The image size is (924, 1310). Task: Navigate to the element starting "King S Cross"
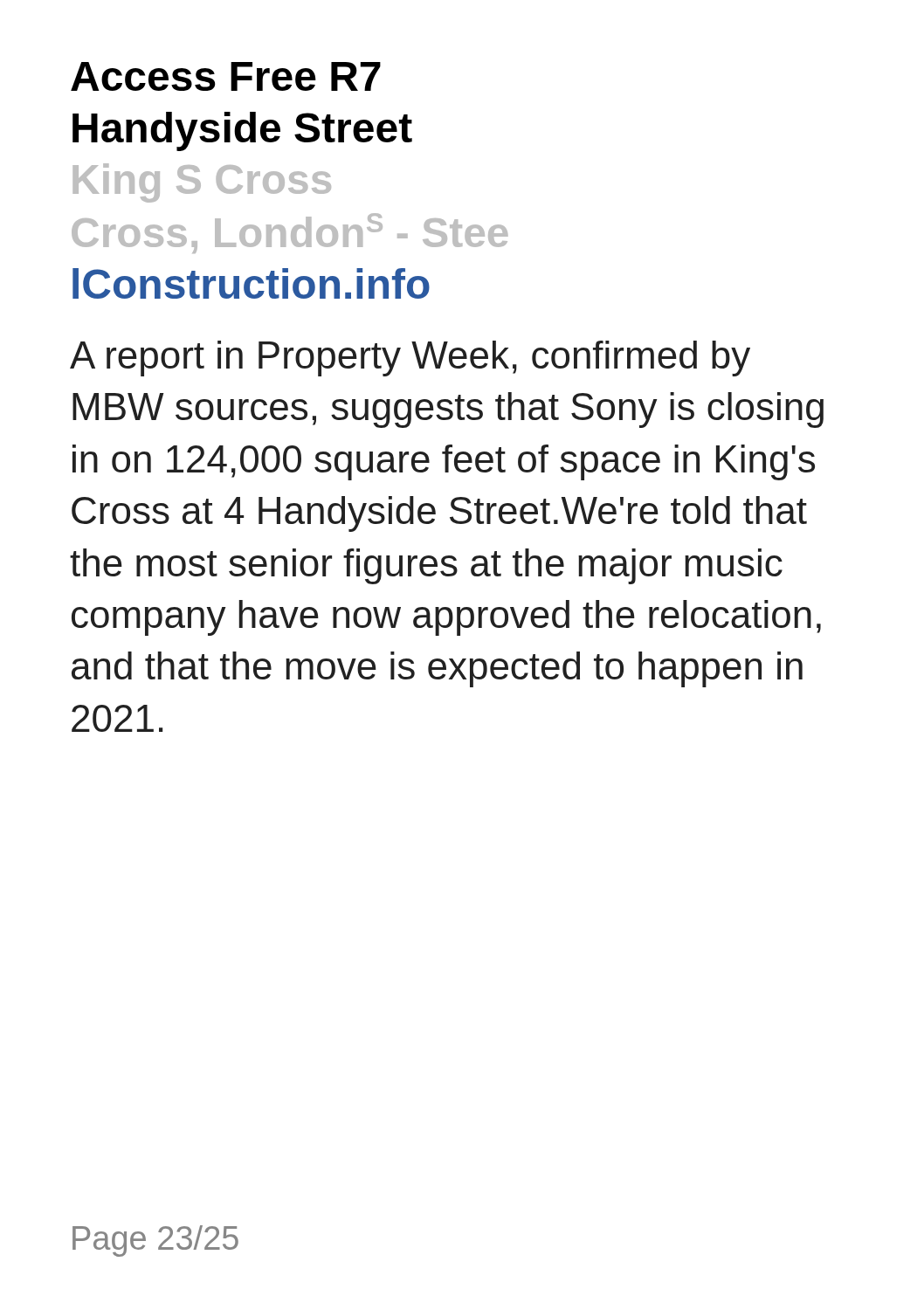point(462,232)
